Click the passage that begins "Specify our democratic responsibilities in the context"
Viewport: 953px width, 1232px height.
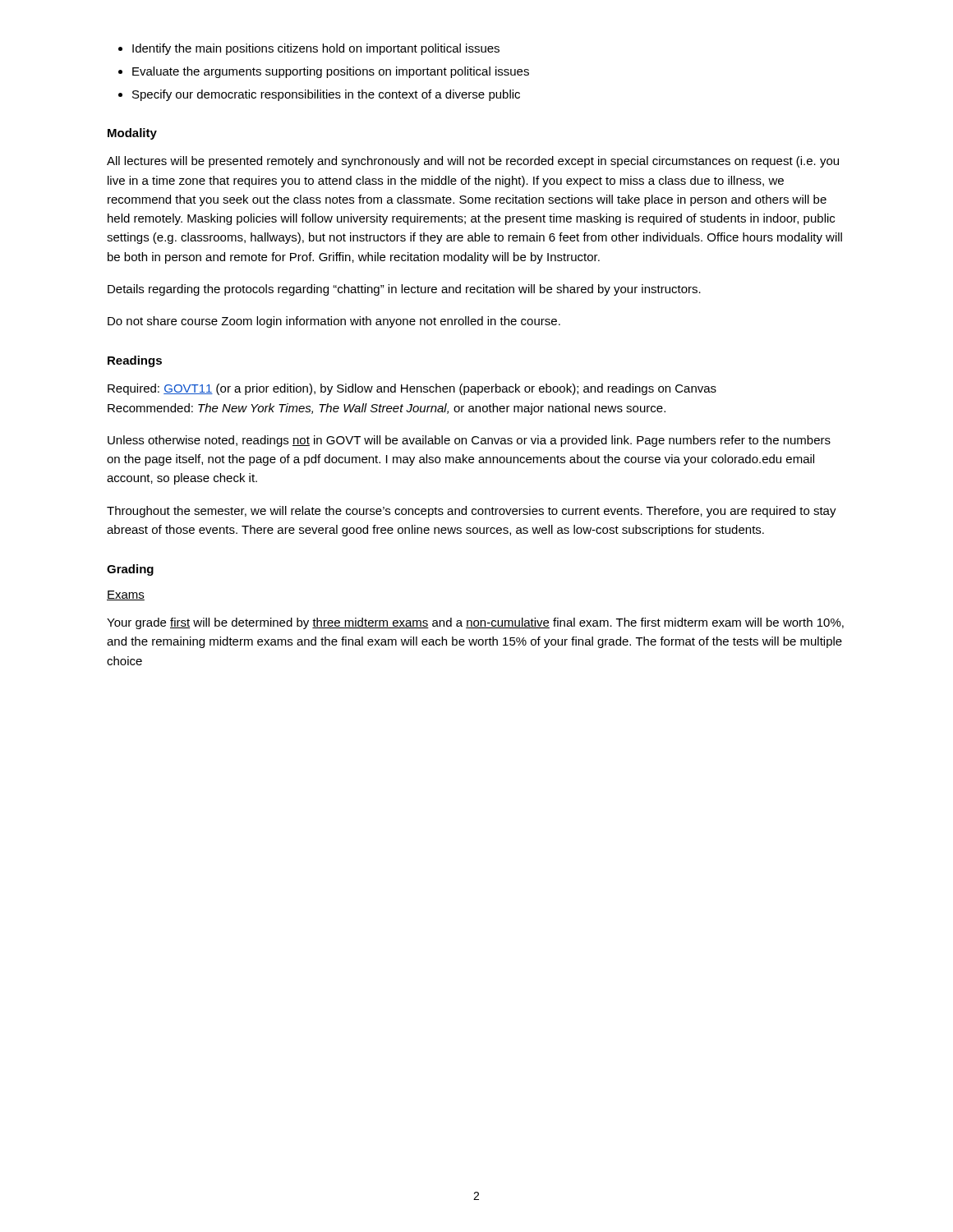489,94
